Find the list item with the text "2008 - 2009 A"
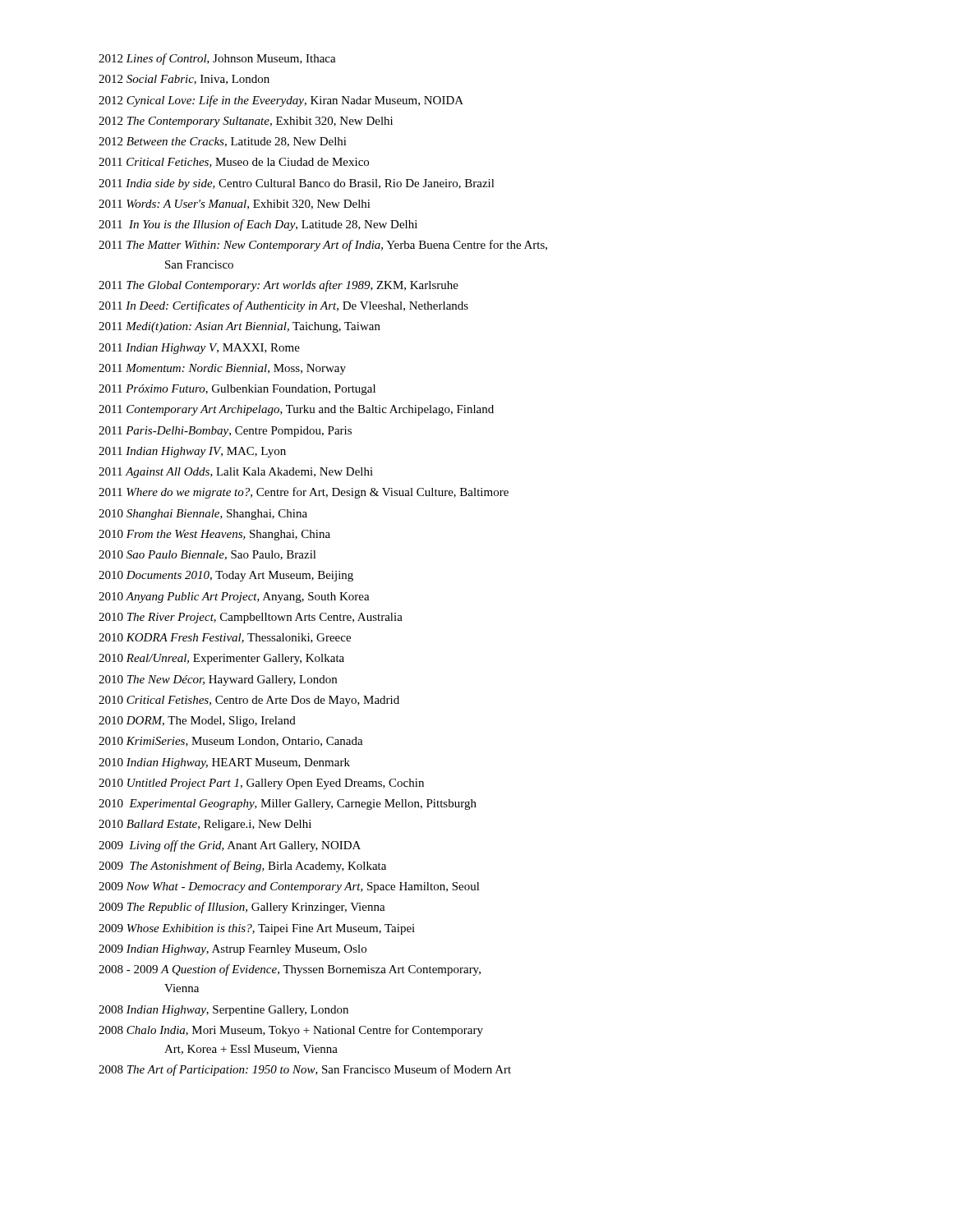 click(290, 970)
